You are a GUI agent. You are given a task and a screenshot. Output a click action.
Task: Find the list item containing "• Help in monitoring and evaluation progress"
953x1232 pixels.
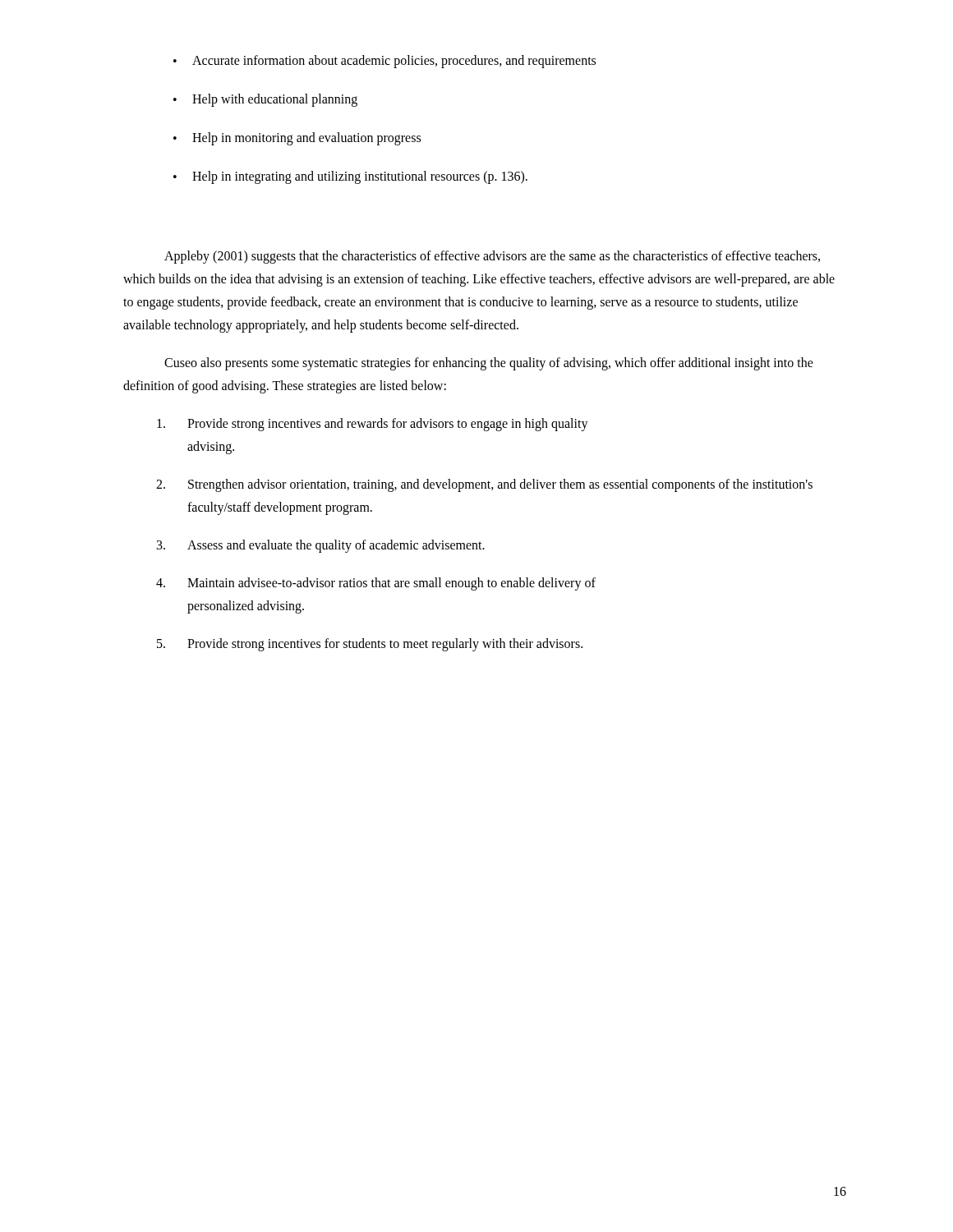coord(297,138)
